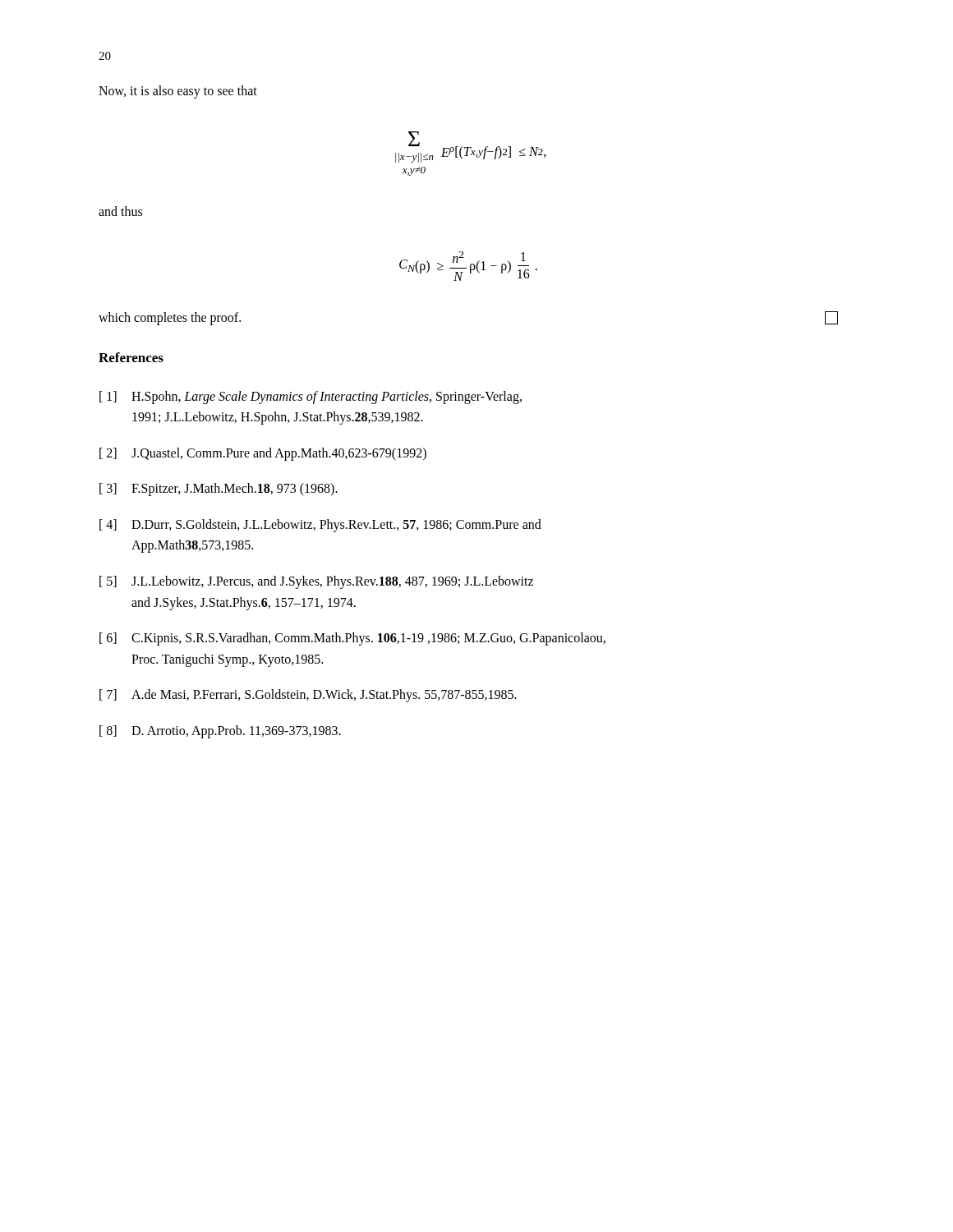Screen dimensions: 1232x953
Task: Locate the block of text that opens with "[ 5] J.L.Lebowitz, J.Percus, and J.Sykes, Phys.Rev.188, 487,"
Action: point(468,592)
